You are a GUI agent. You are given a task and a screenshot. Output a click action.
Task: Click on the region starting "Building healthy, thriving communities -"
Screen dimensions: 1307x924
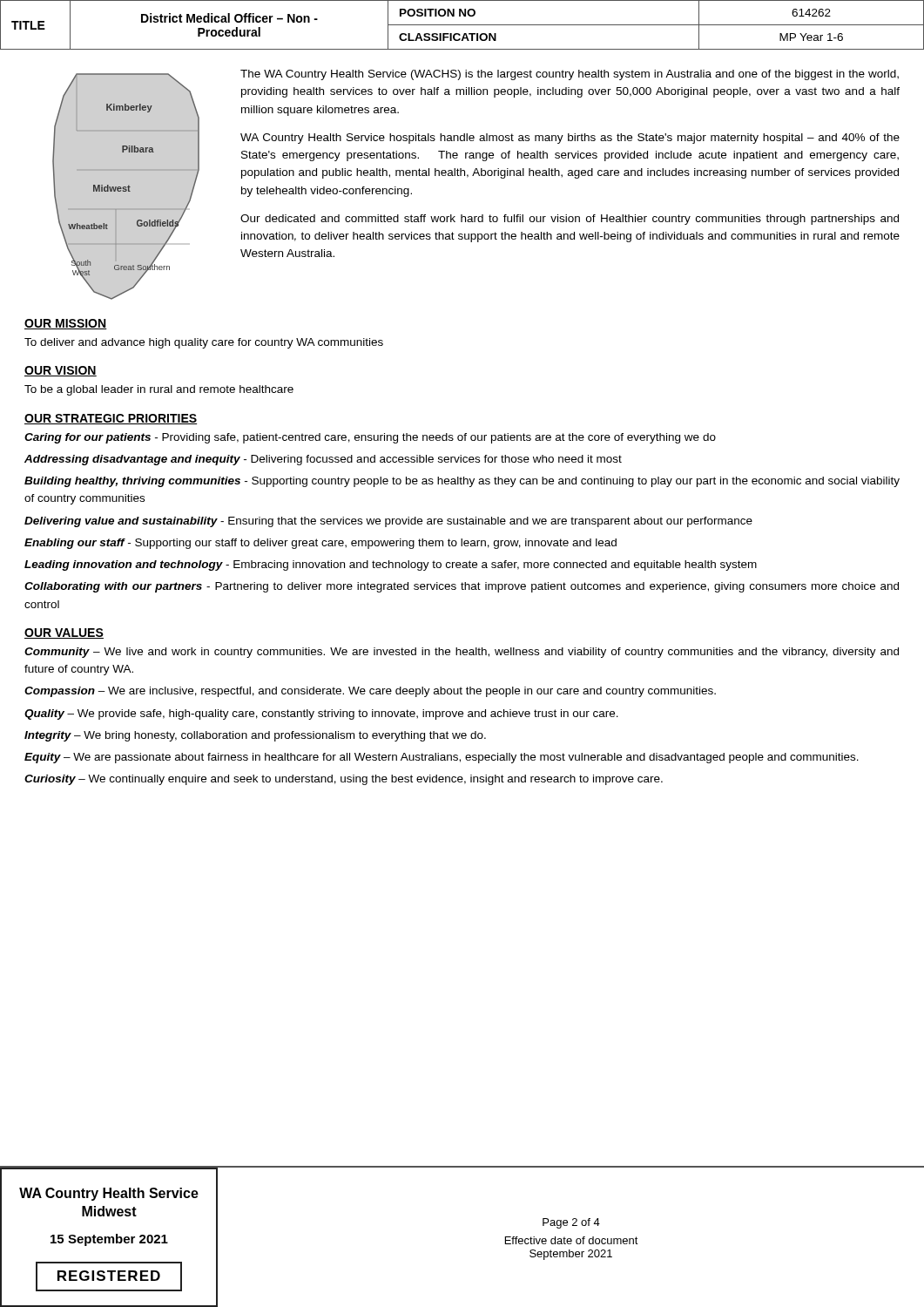[462, 489]
